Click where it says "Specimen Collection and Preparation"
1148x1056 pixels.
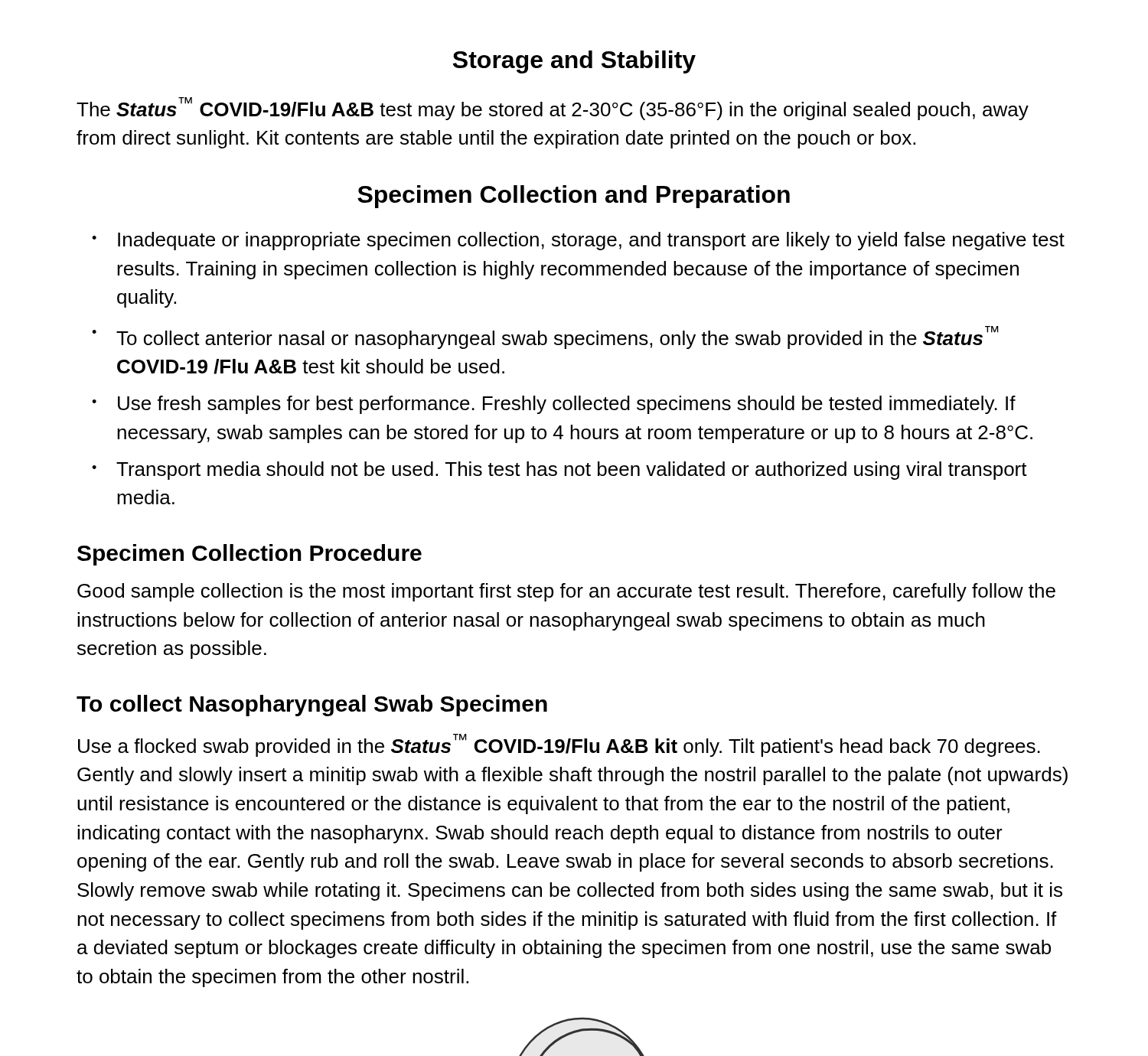[x=574, y=194]
